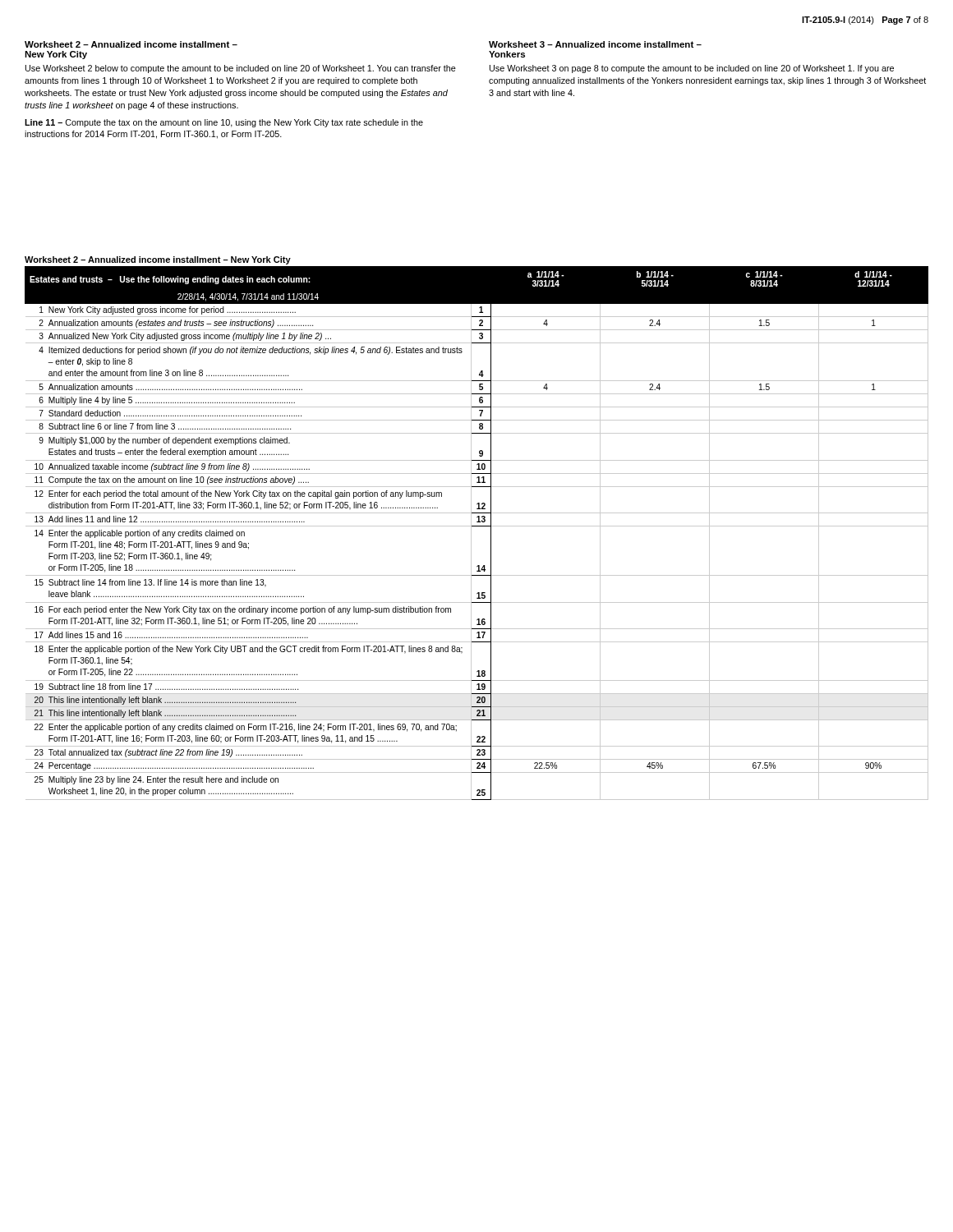The image size is (953, 1232).
Task: Find the text block with the text "Use Worksheet 2 below to compute the"
Action: coord(240,86)
